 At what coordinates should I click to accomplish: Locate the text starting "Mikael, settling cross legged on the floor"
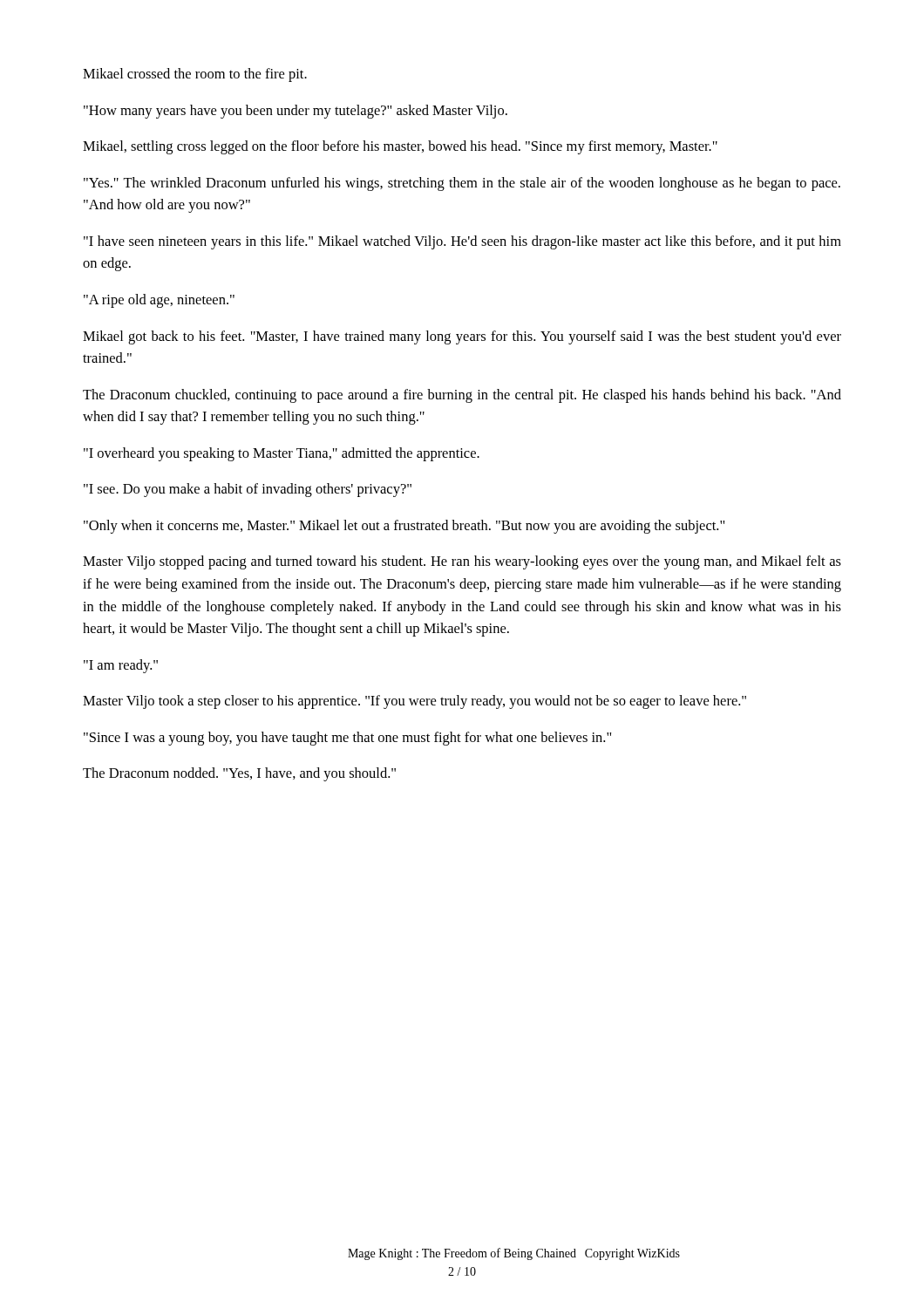(400, 146)
